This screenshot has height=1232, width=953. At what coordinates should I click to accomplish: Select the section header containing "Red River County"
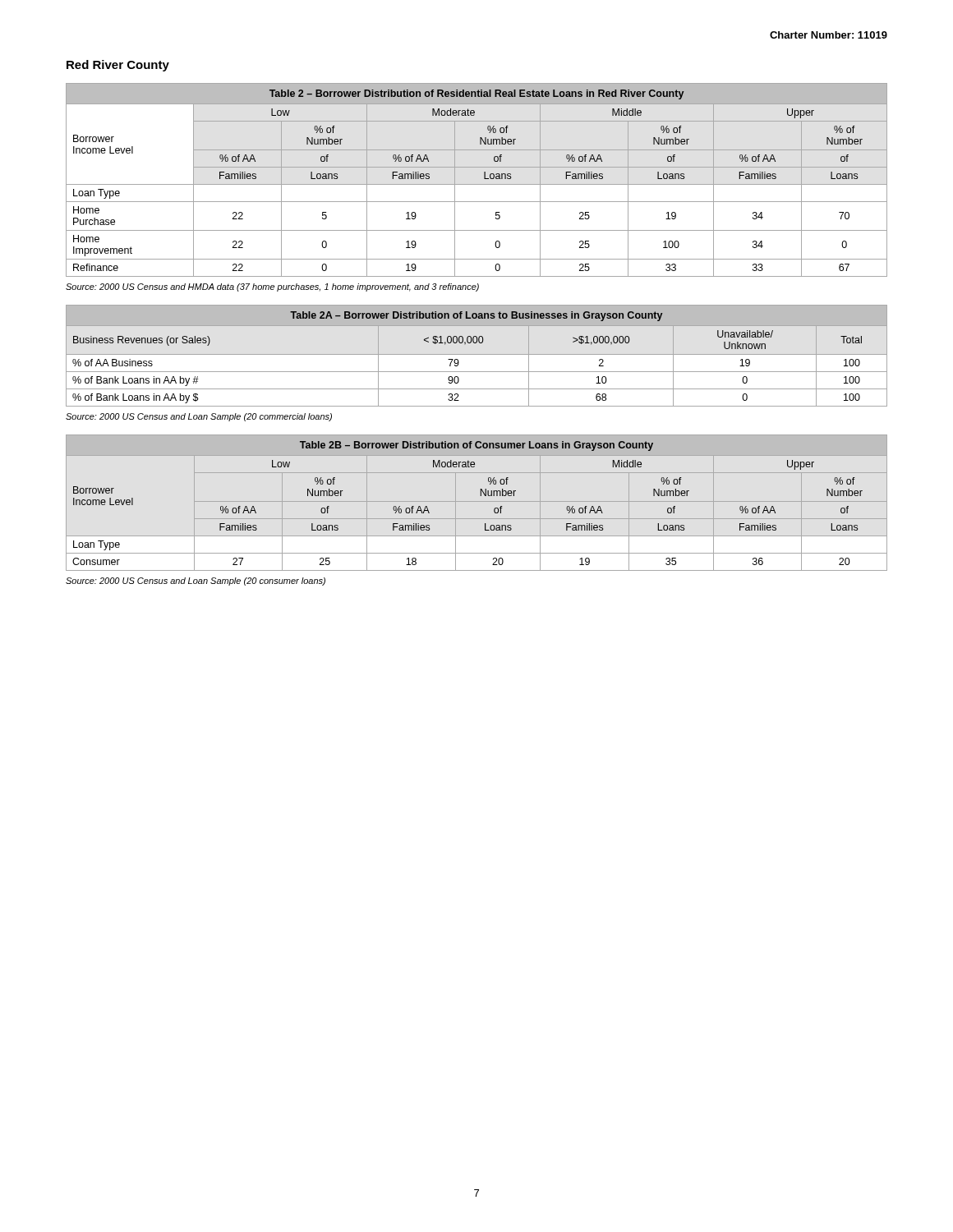point(117,64)
